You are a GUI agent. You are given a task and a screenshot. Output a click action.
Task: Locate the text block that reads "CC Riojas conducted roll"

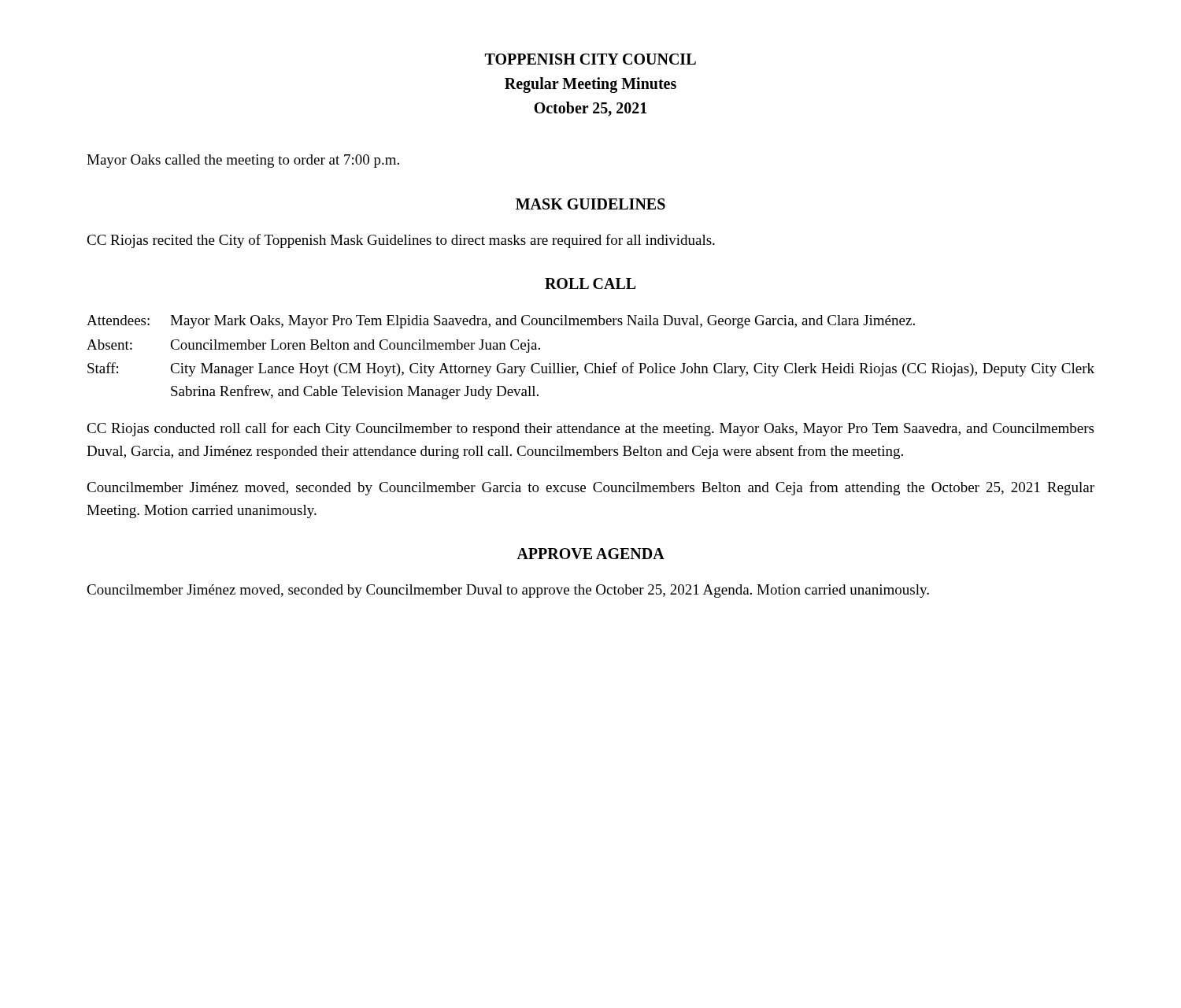click(590, 439)
